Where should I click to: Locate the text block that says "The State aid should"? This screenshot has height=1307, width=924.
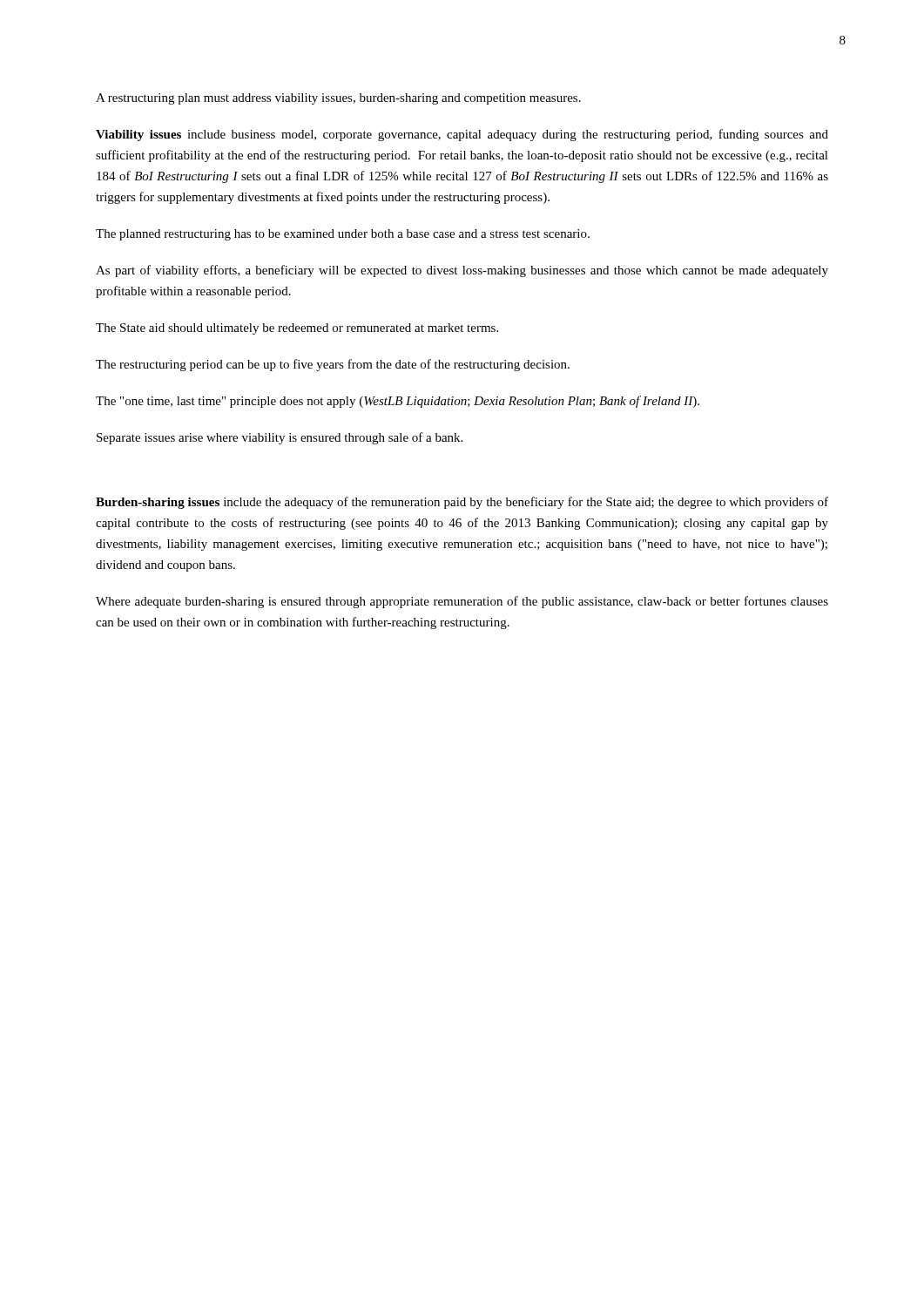pyautogui.click(x=297, y=328)
